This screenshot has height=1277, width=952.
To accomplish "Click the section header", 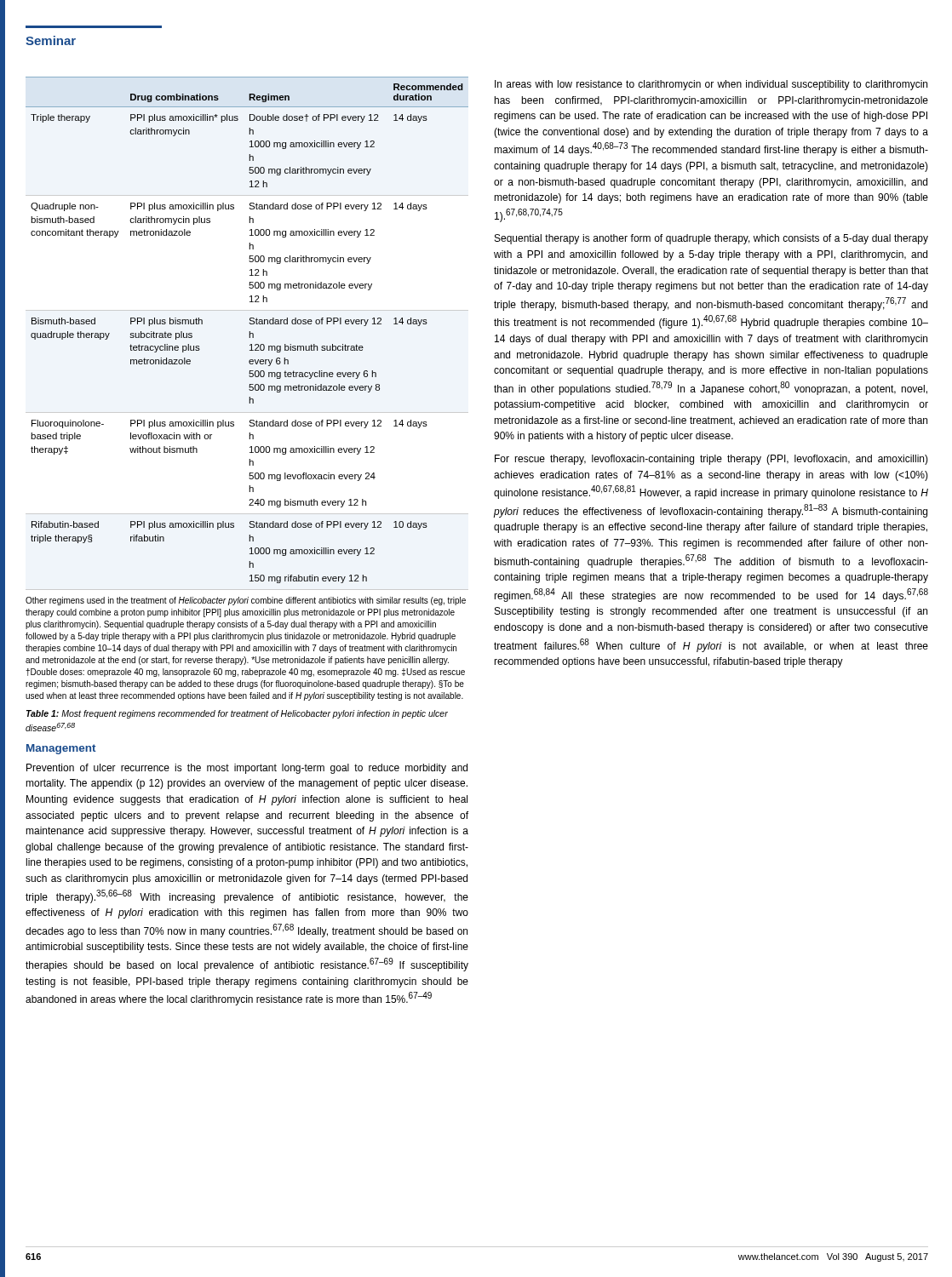I will coord(61,748).
